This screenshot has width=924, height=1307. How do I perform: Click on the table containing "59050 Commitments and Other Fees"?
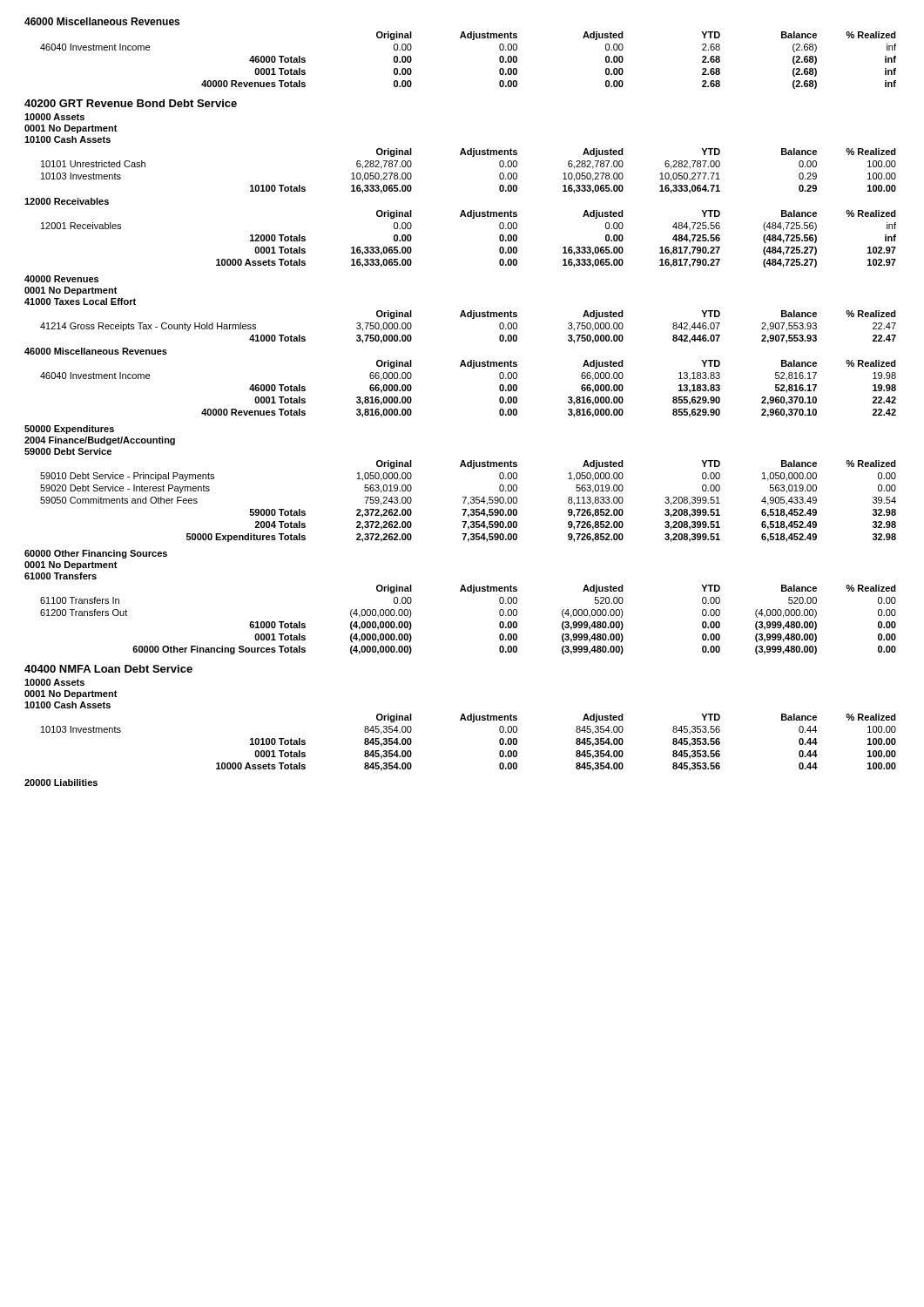[462, 500]
